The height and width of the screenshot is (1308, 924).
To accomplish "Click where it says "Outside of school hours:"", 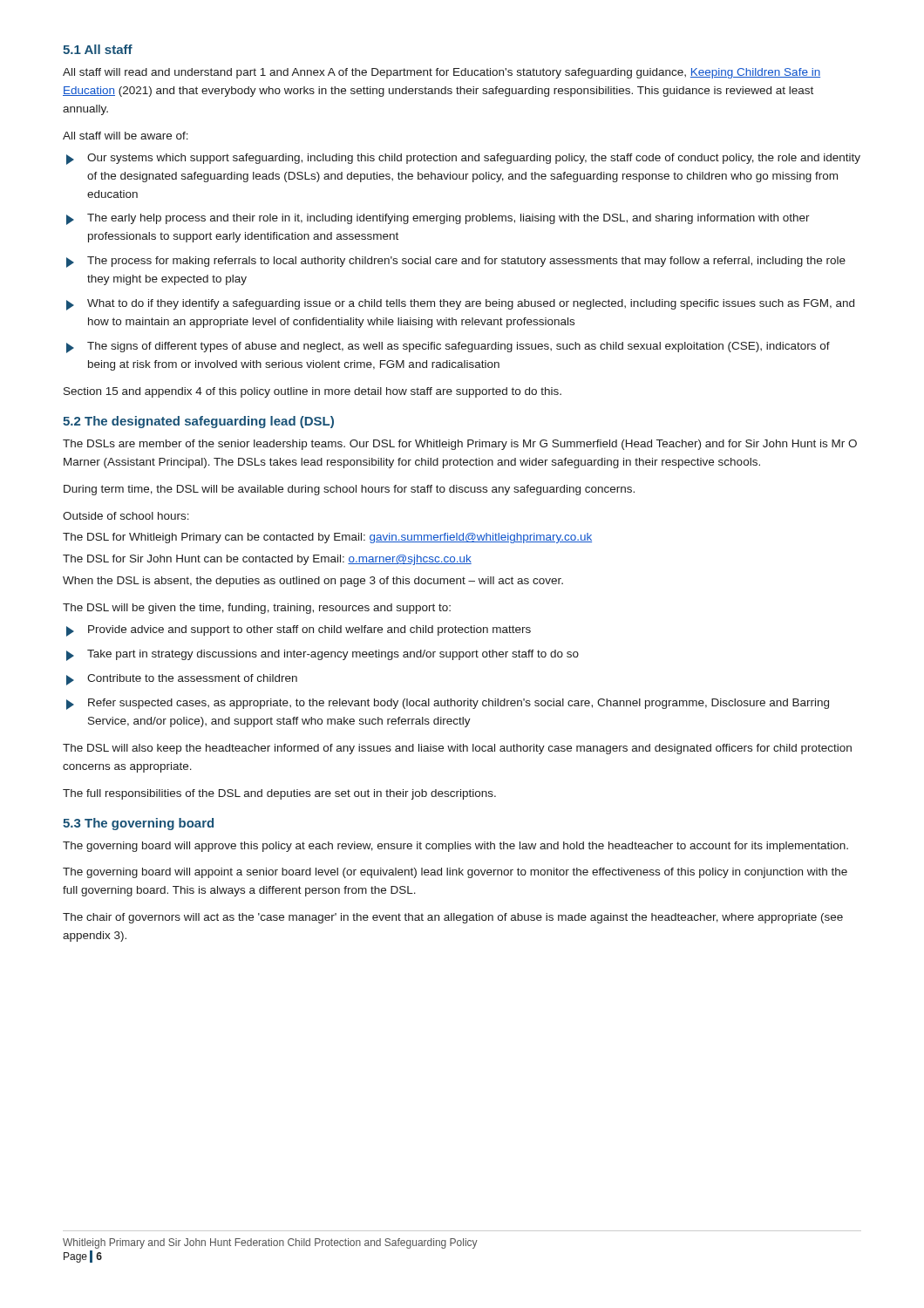I will (x=126, y=515).
